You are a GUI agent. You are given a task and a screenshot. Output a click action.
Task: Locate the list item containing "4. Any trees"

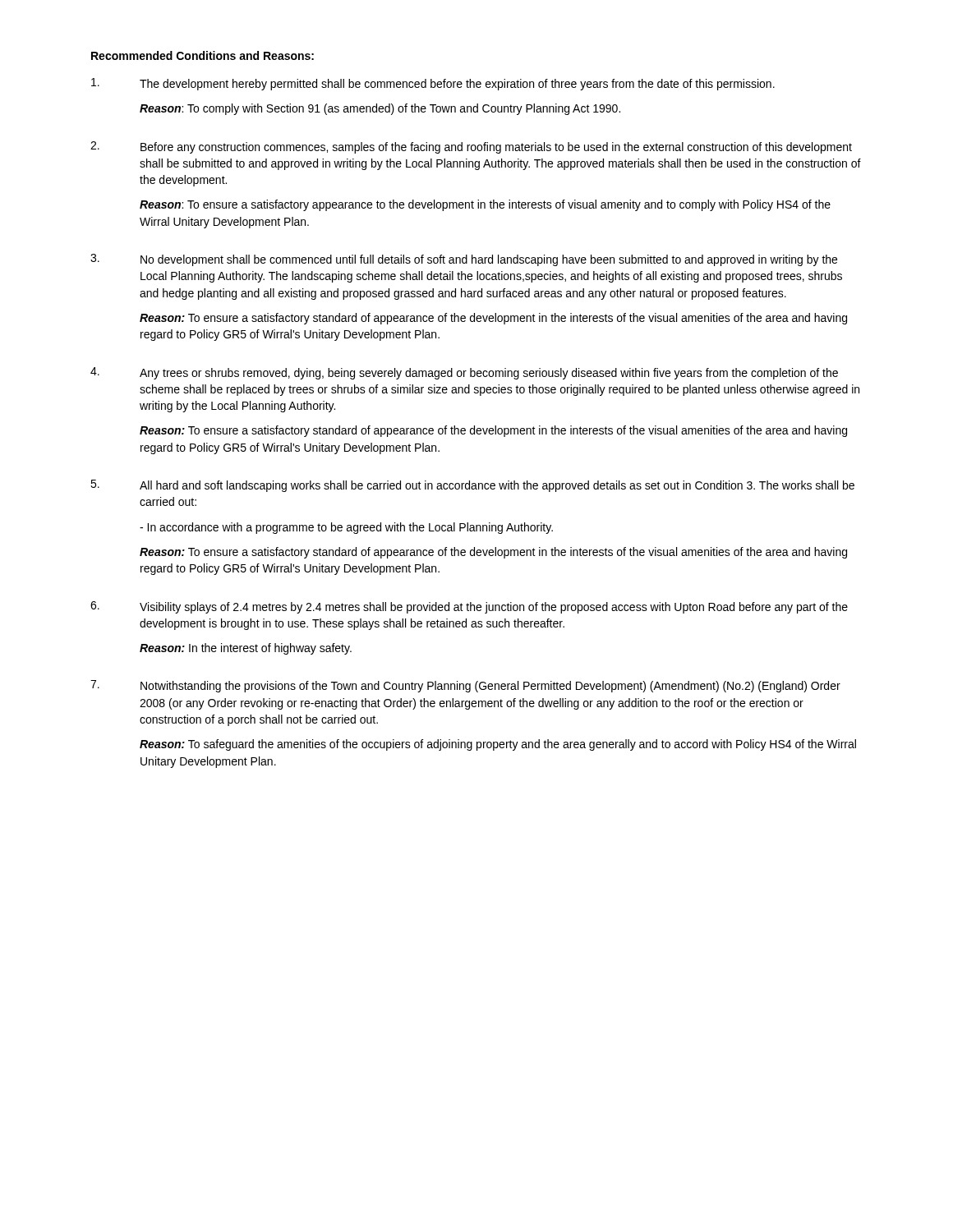[476, 418]
